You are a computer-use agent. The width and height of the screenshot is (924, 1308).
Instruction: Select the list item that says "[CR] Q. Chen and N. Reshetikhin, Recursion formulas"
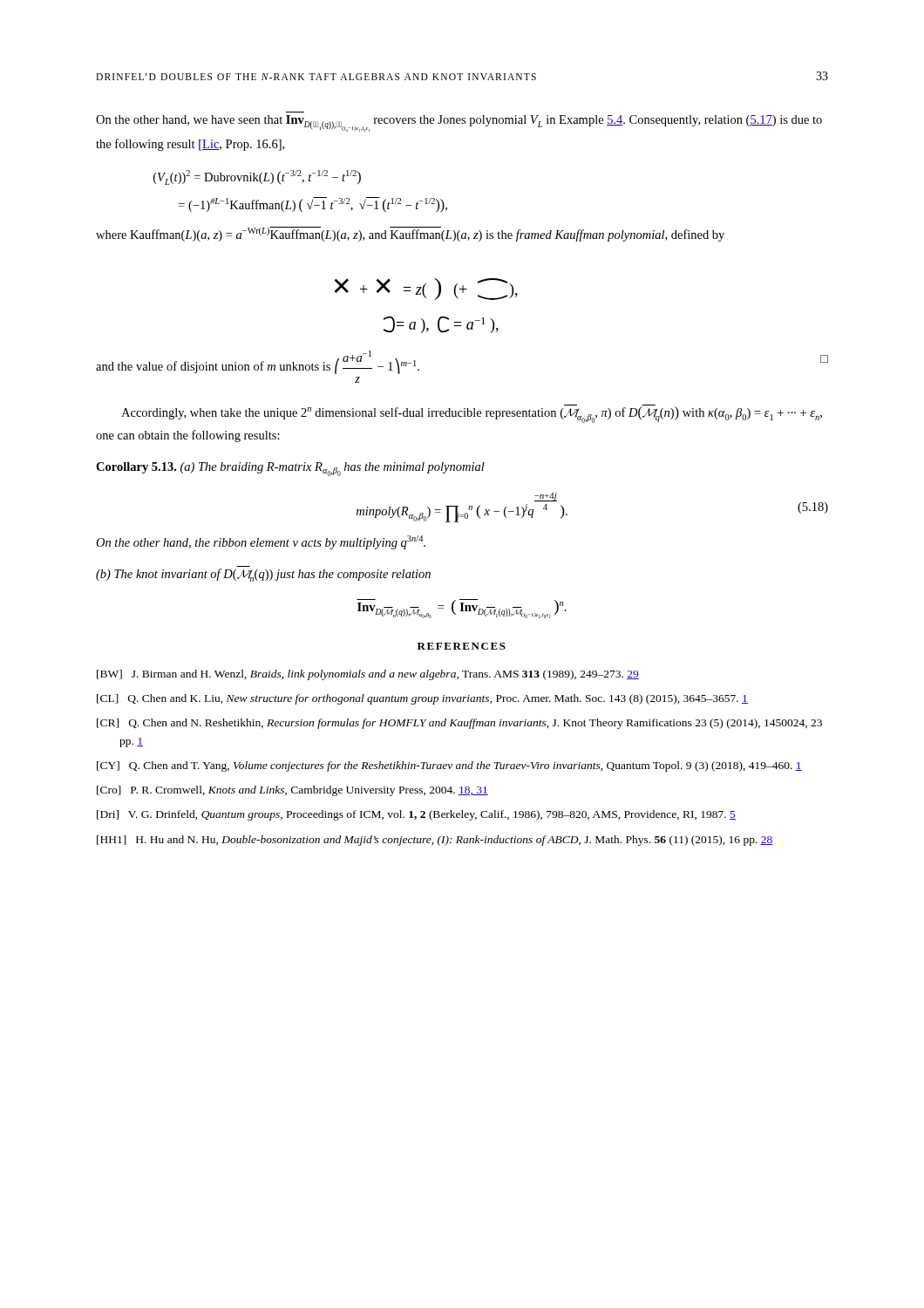tap(459, 731)
